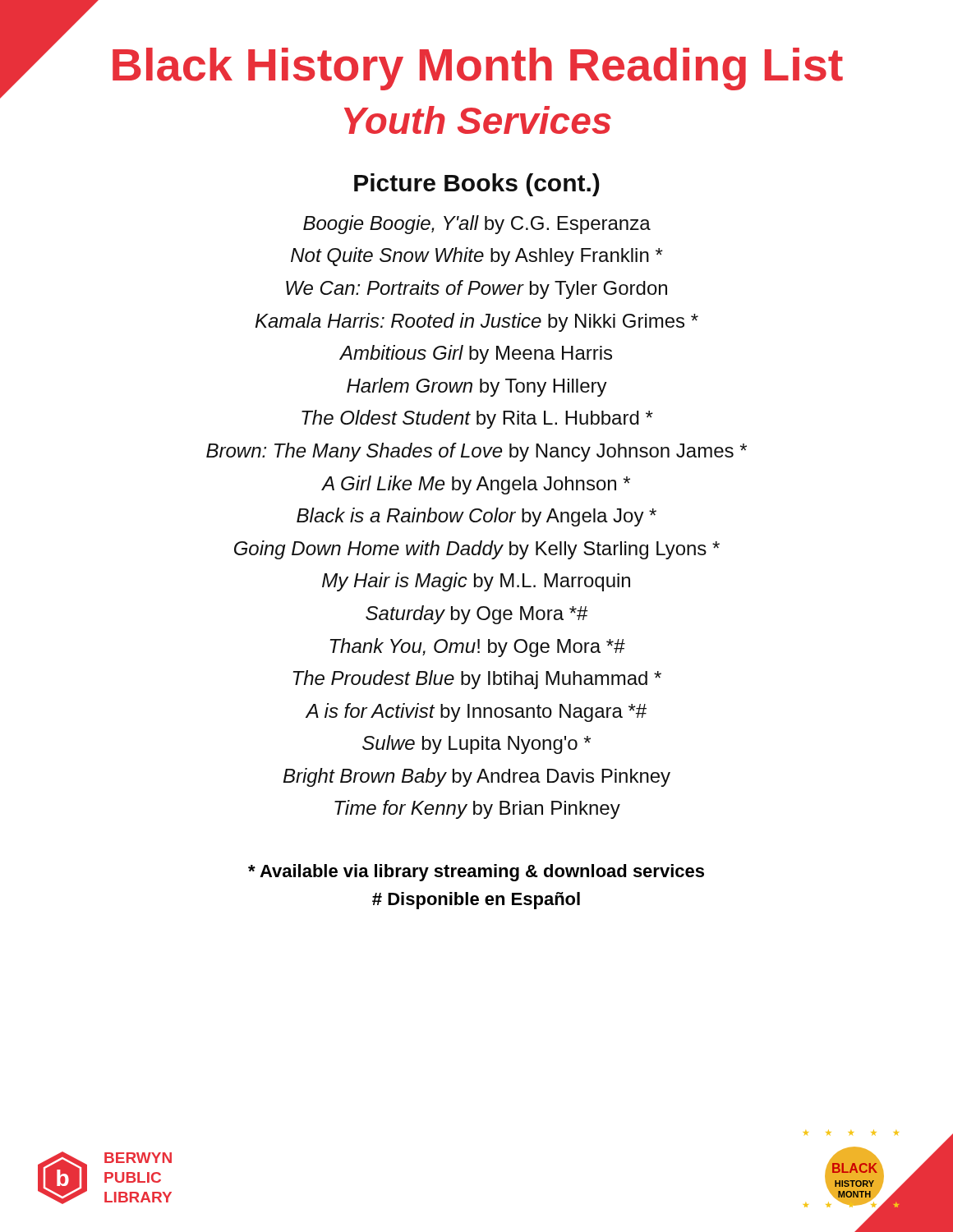Navigate to the text block starting "Going Down Home with Daddy by Kelly Starling"

[x=476, y=548]
